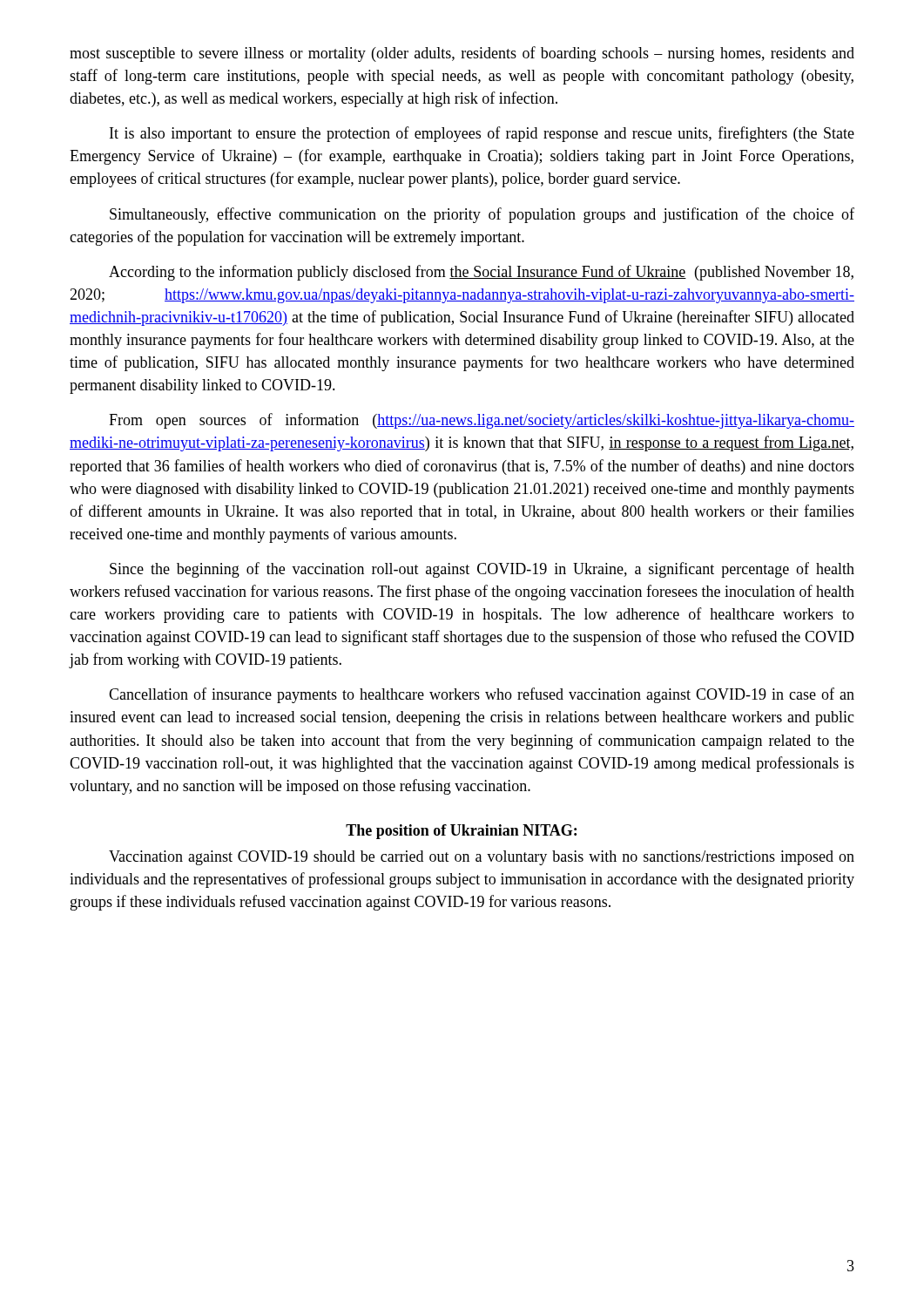Click on the passage starting "It is also important to"
Screen dimensions: 1307x924
(462, 156)
